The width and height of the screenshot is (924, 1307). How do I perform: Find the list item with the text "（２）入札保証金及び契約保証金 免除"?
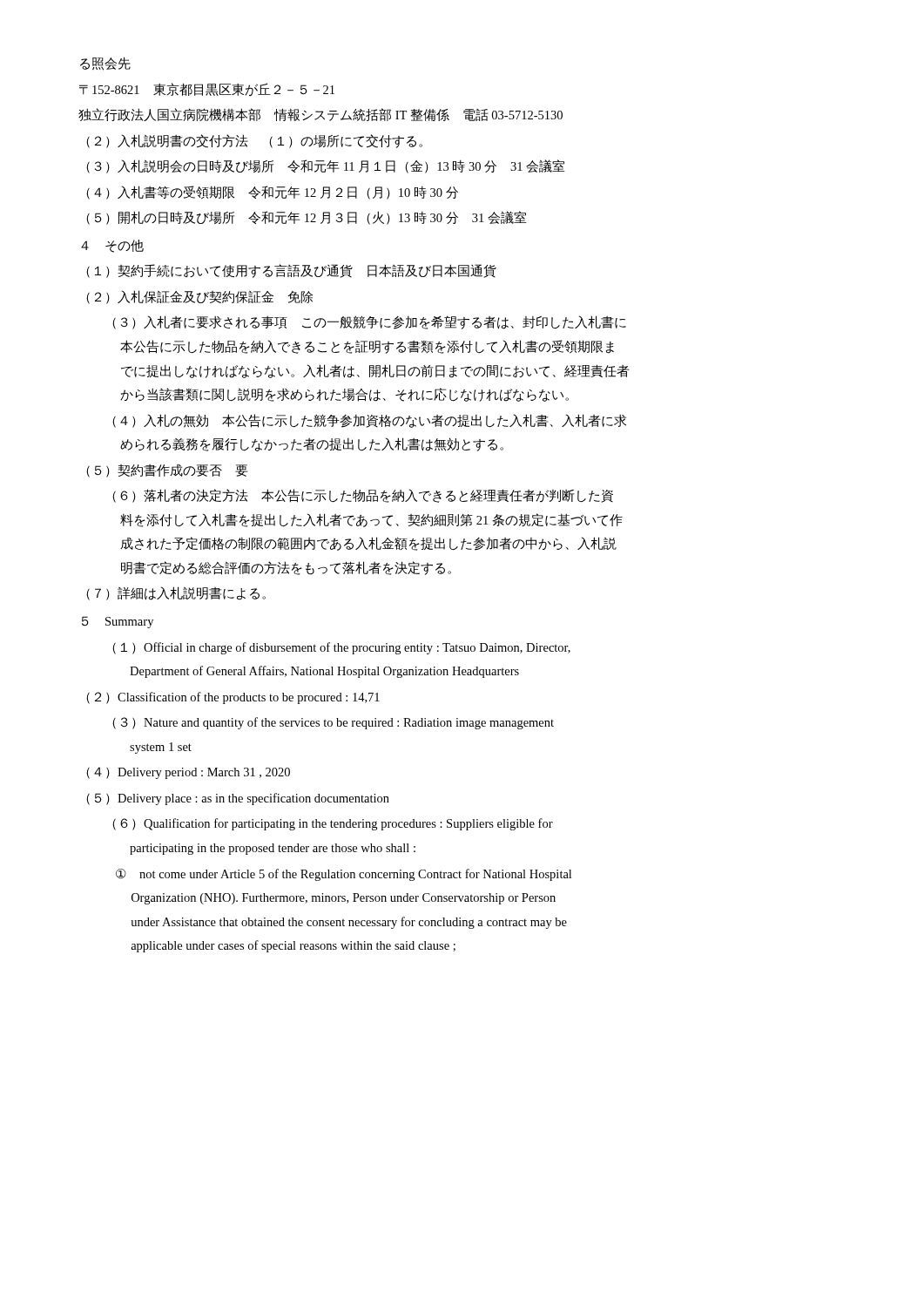(x=196, y=297)
